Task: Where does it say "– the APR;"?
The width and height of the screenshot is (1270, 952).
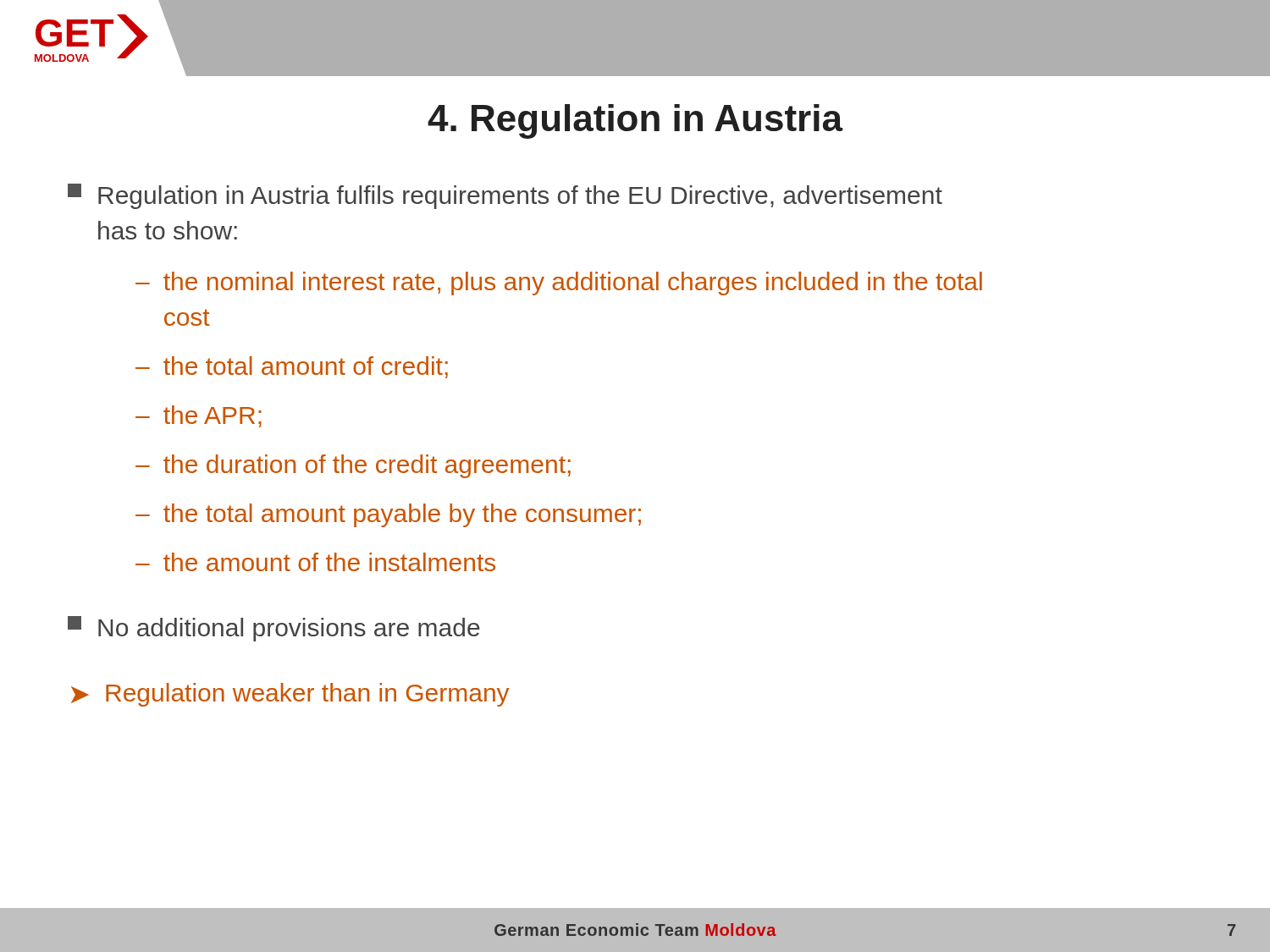Action: tap(199, 416)
